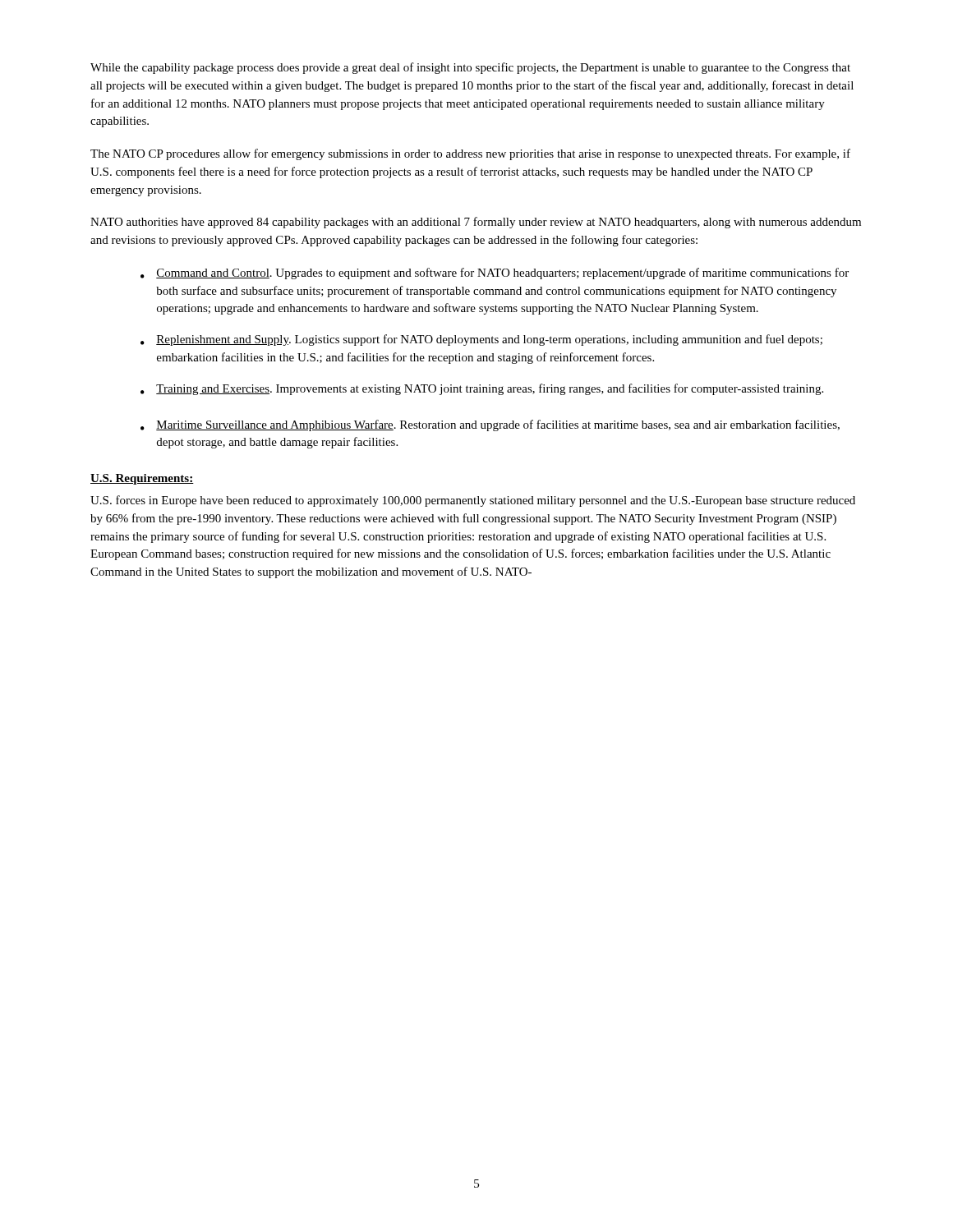953x1232 pixels.
Task: Locate the list item that reads "• Training and Exercises."
Action: point(501,391)
